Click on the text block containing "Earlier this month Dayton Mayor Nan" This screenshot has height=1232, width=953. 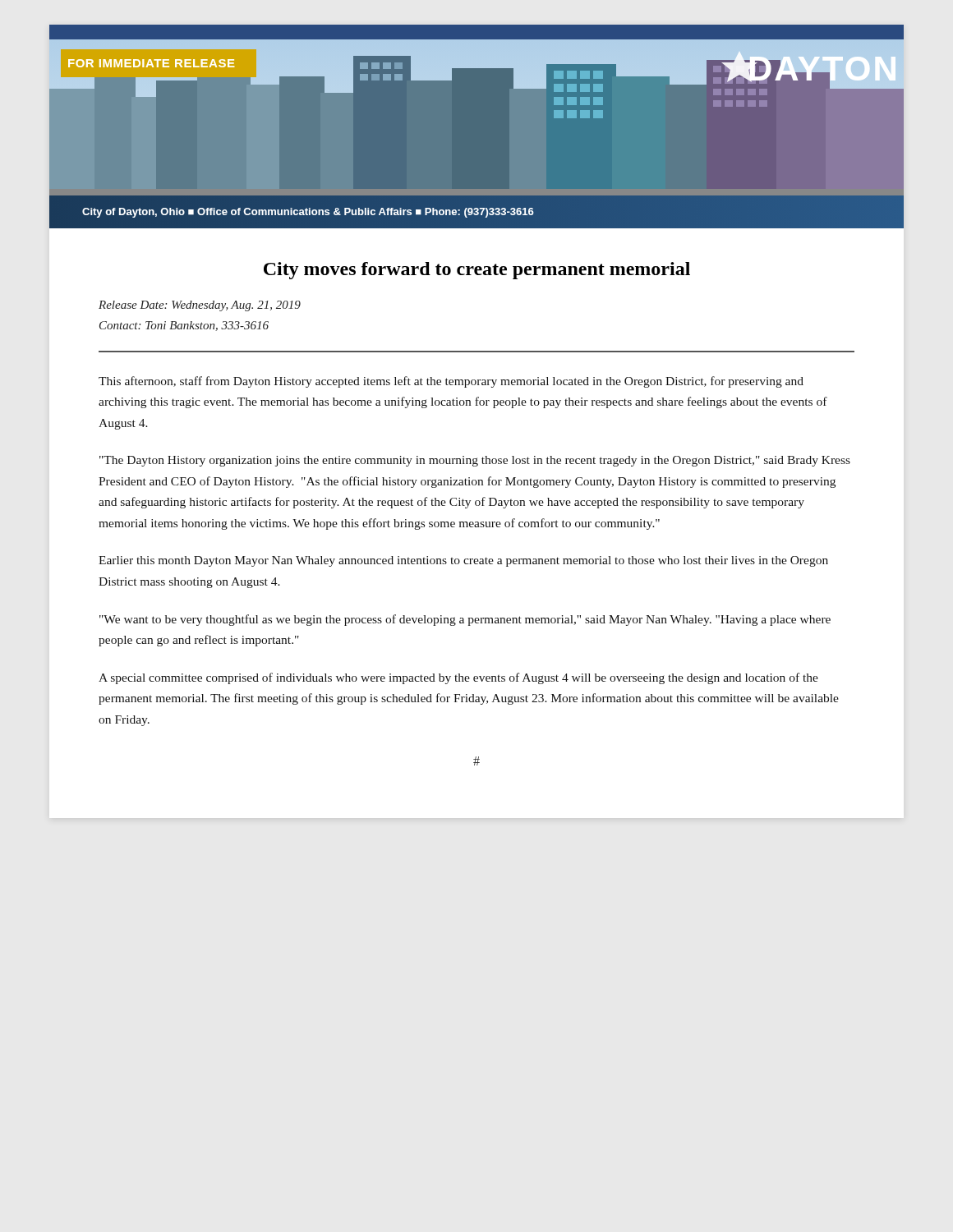[x=463, y=571]
